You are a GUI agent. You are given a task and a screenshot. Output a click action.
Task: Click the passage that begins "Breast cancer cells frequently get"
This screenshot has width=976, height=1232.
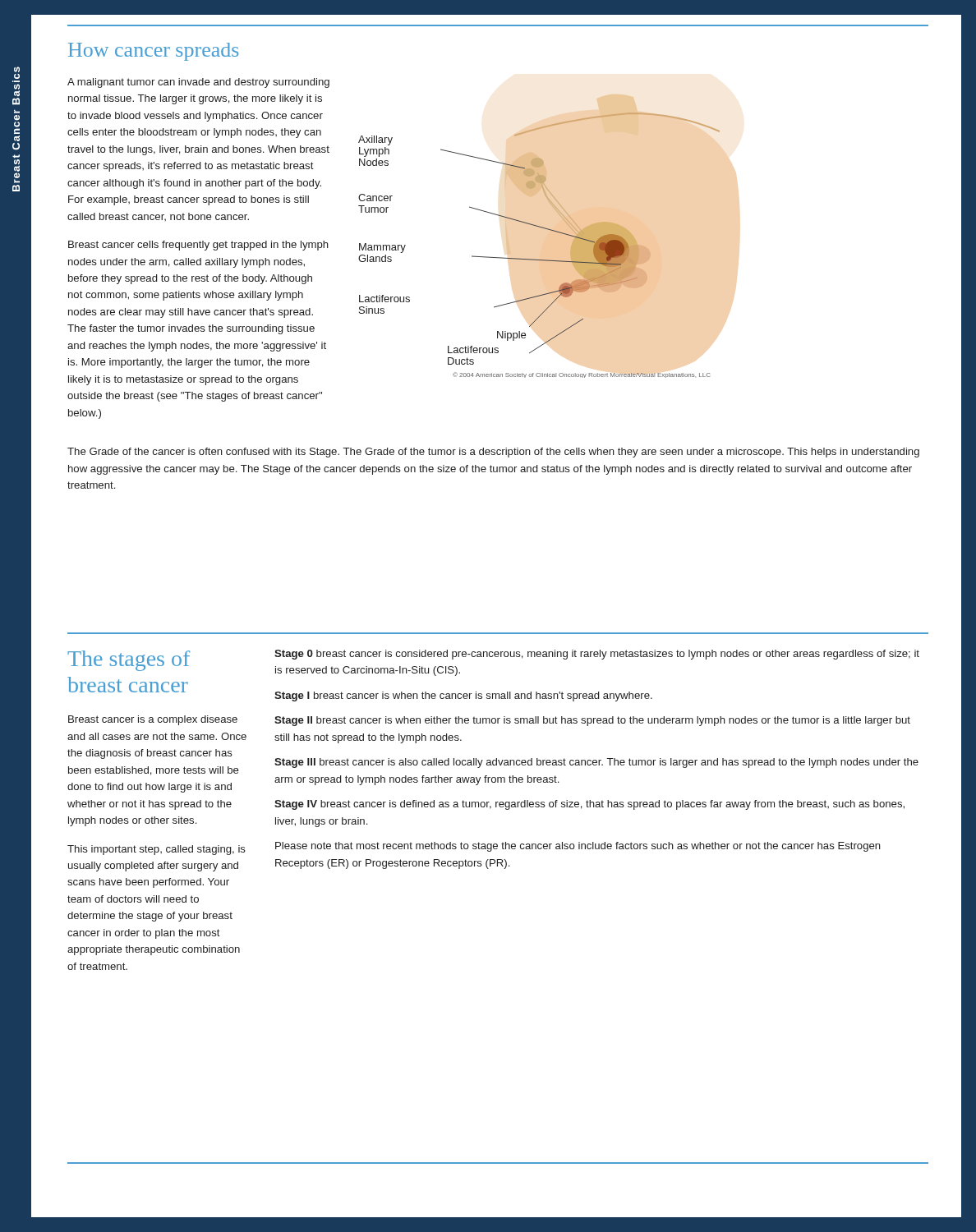(x=199, y=329)
